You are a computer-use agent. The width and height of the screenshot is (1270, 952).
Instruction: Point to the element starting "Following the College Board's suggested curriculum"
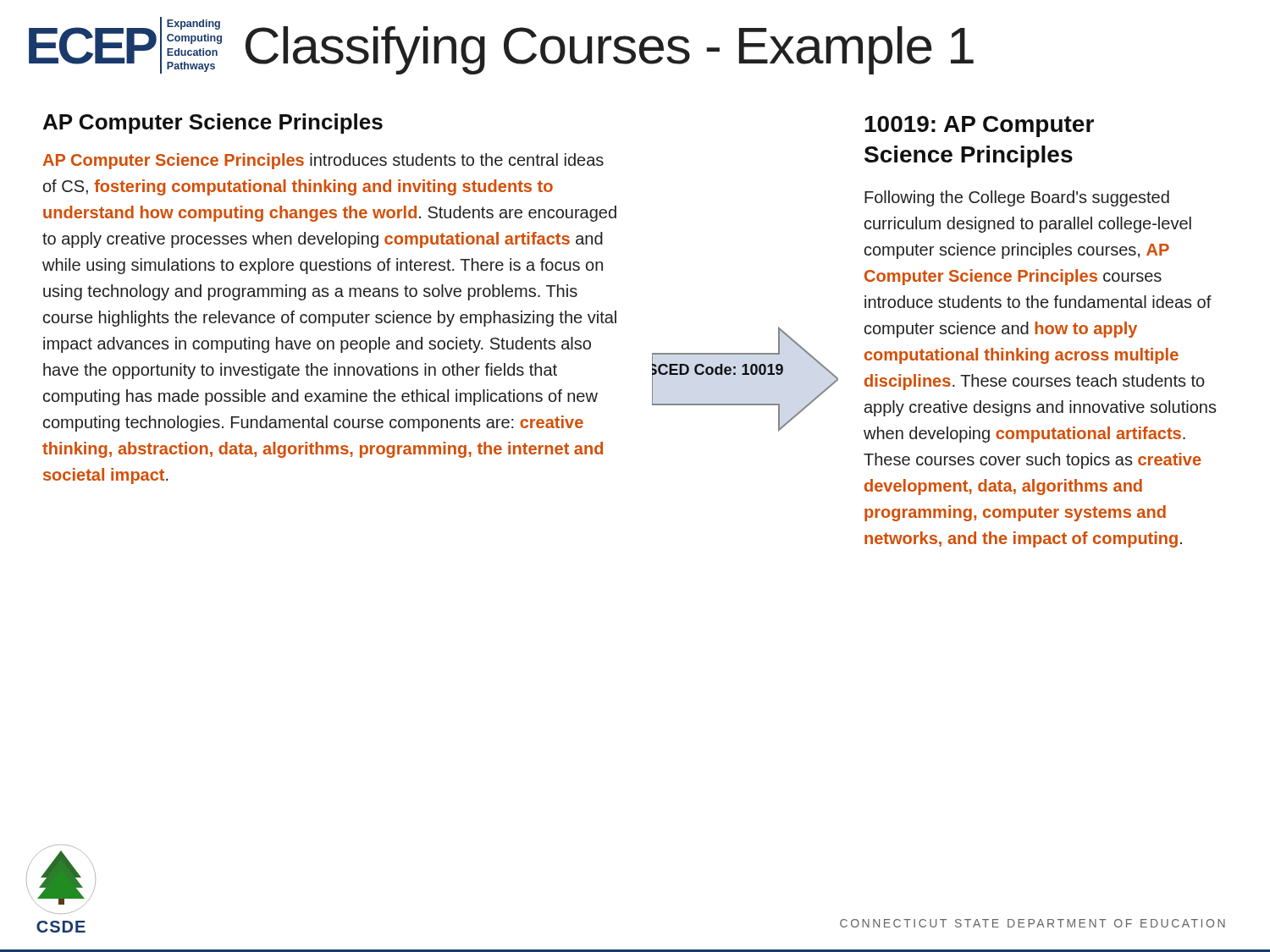click(1040, 367)
